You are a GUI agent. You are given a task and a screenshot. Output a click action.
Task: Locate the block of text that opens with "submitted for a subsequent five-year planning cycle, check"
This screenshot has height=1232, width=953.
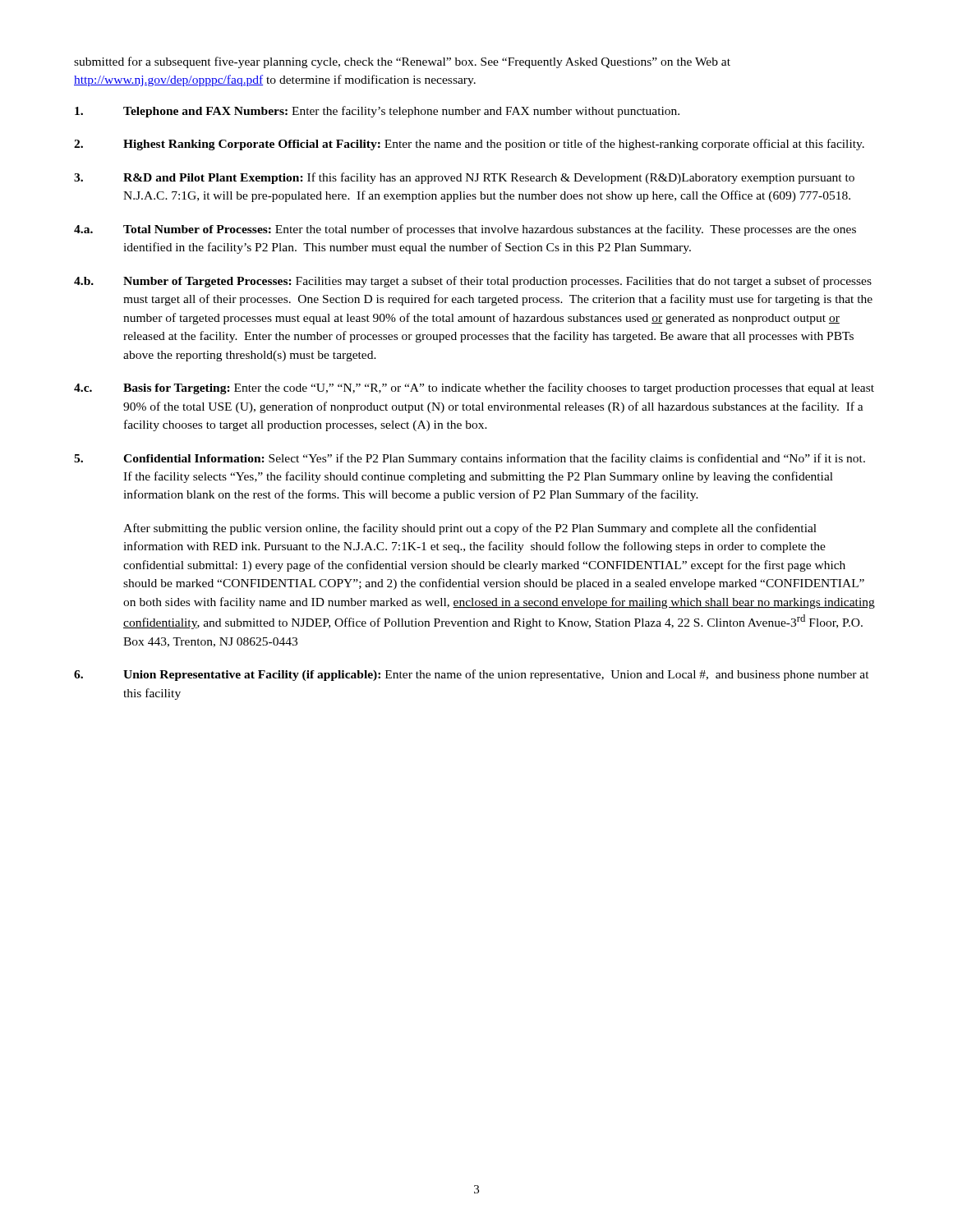click(x=476, y=71)
